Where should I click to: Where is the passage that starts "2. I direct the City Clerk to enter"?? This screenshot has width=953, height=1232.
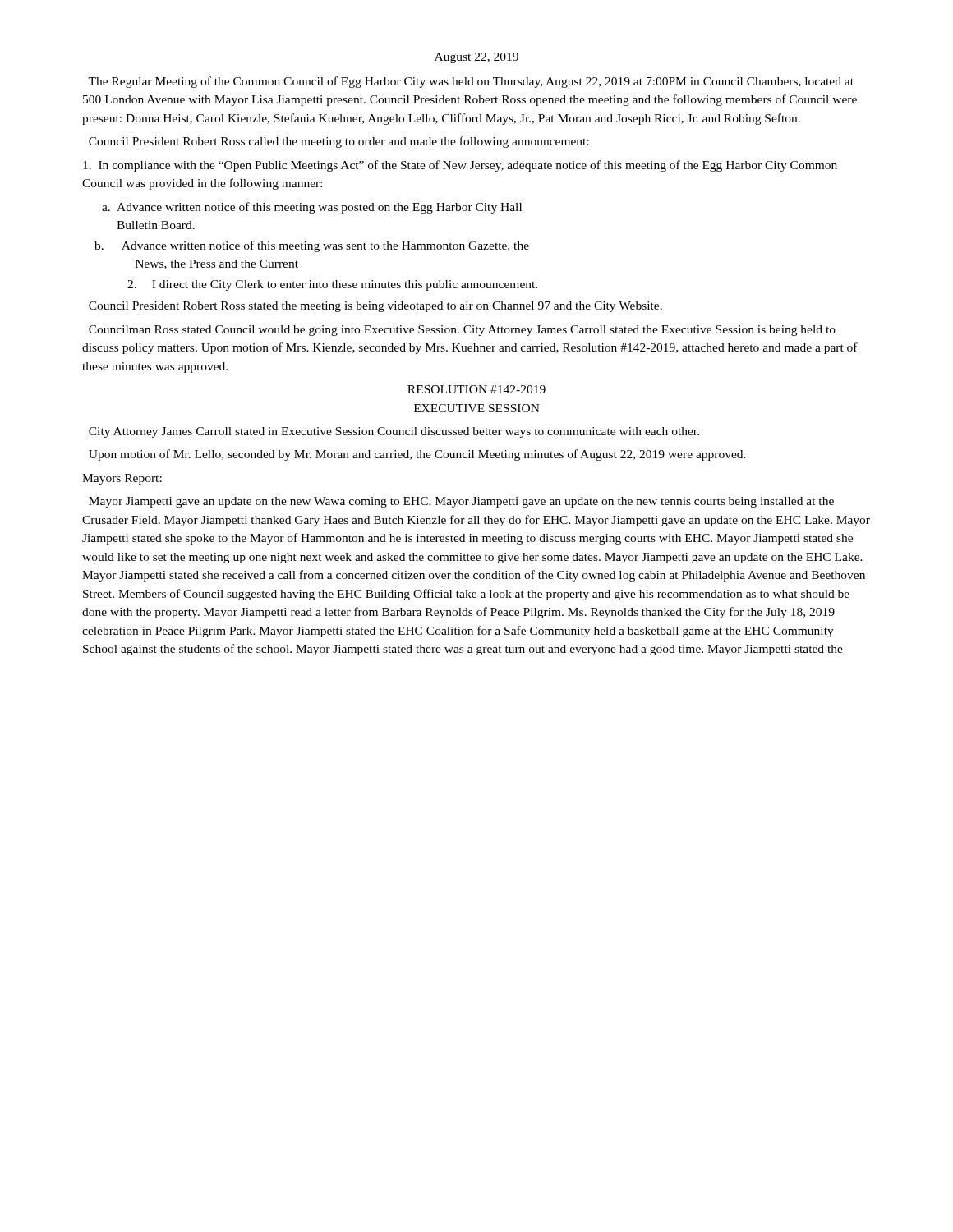333,284
